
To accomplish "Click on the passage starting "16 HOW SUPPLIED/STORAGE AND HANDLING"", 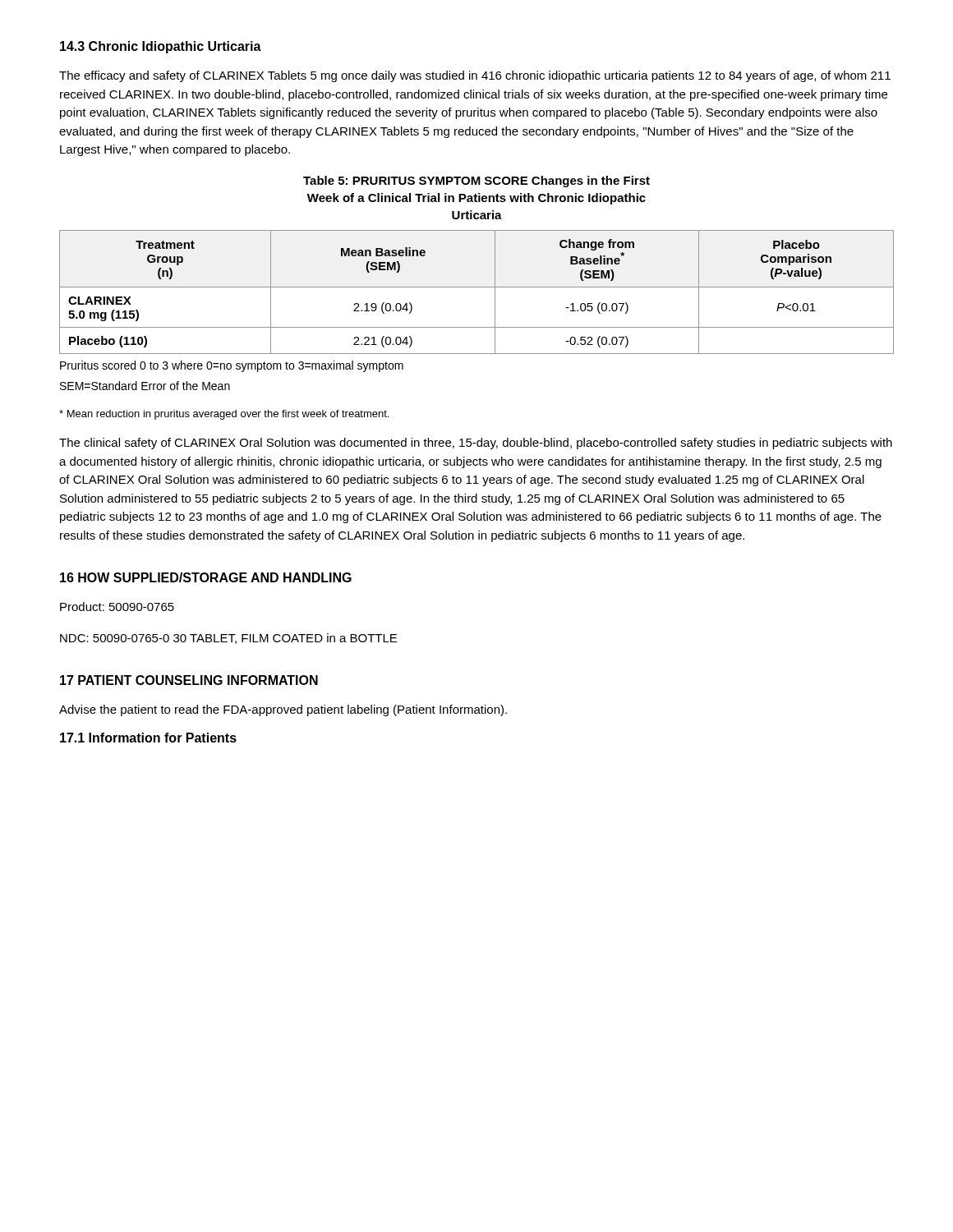I will point(206,577).
